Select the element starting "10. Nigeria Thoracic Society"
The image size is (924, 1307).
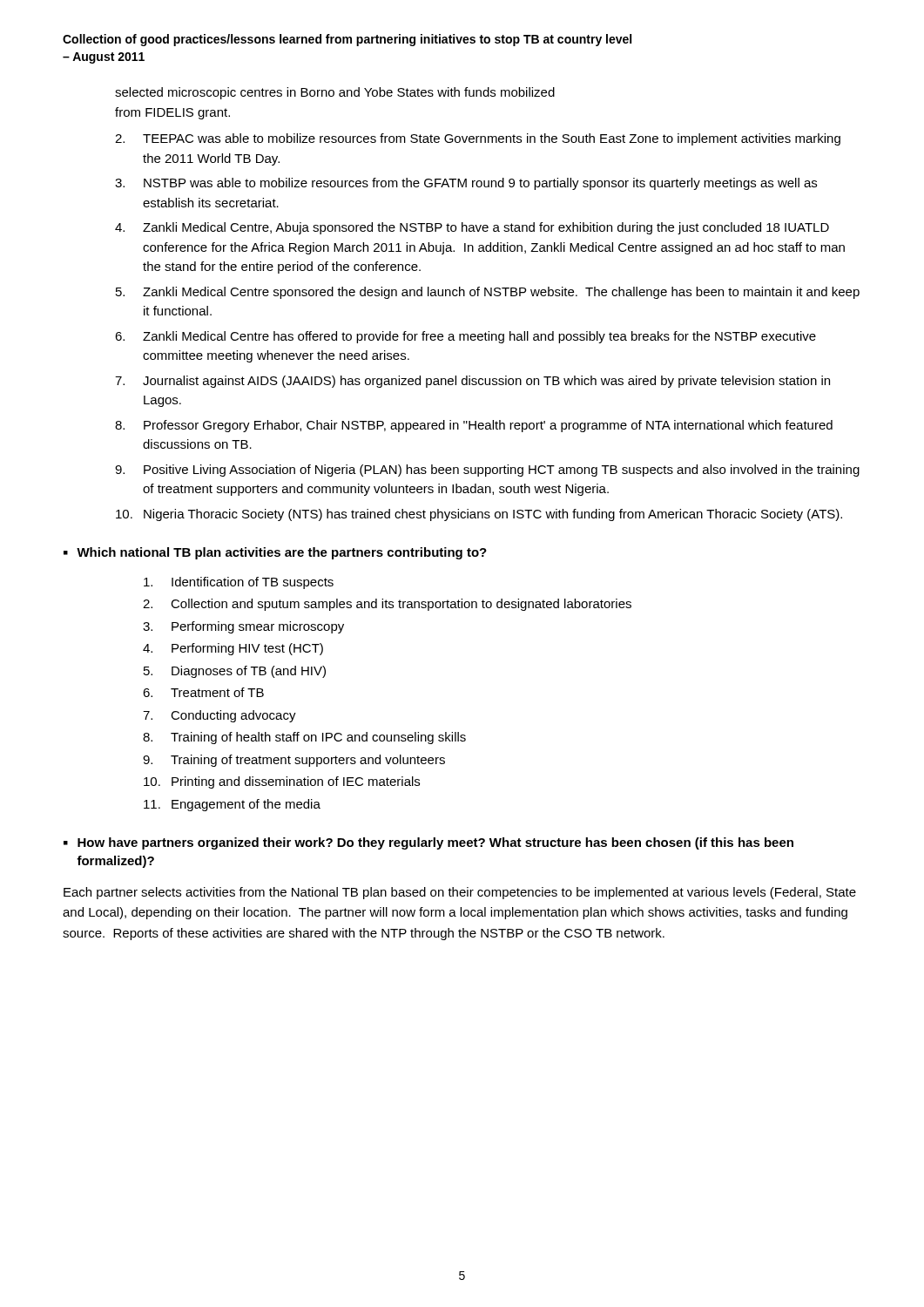click(488, 514)
